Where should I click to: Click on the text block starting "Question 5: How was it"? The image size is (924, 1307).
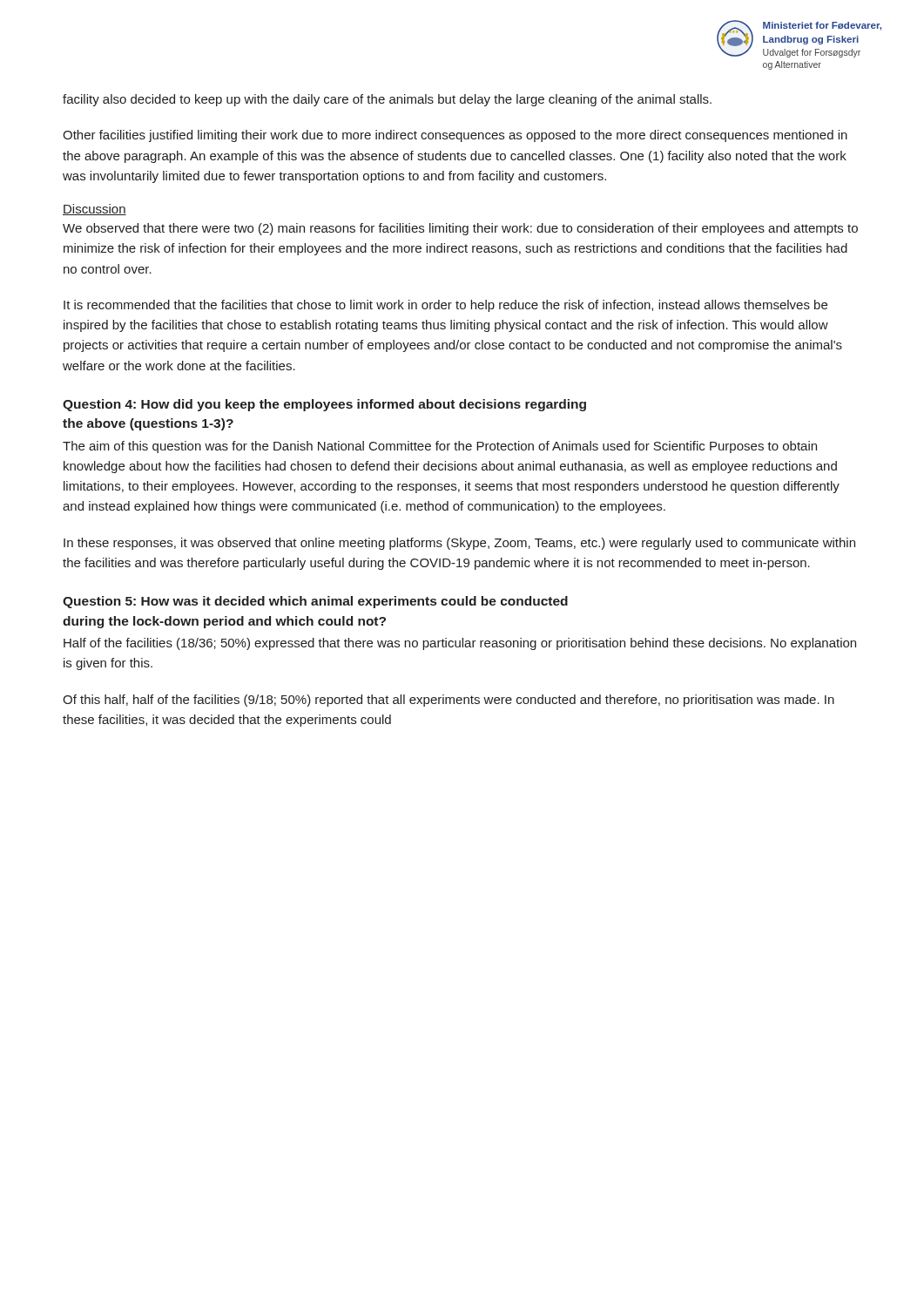pos(315,611)
